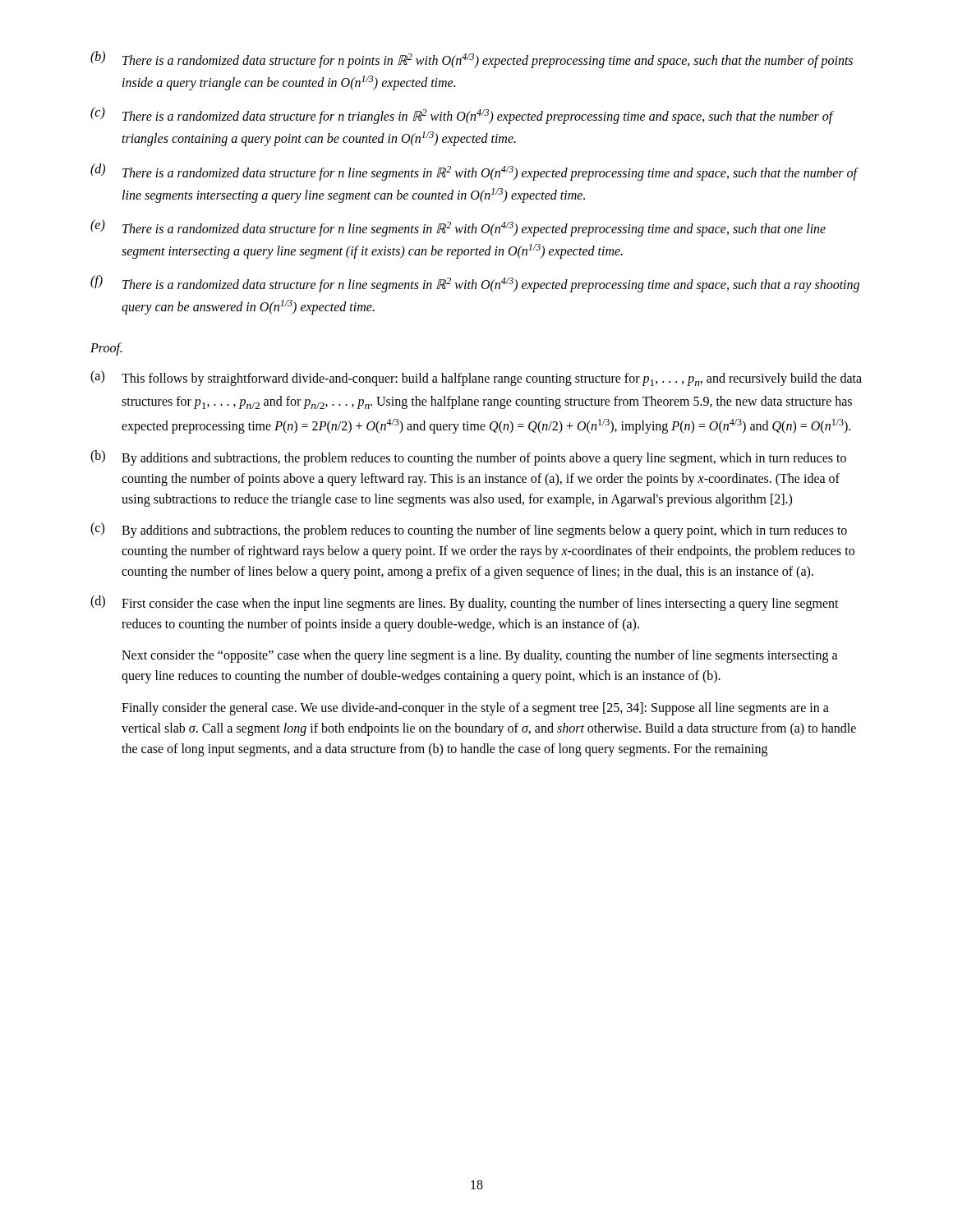Select the list item with the text "(e) There is a randomized"
953x1232 pixels.
[x=476, y=240]
